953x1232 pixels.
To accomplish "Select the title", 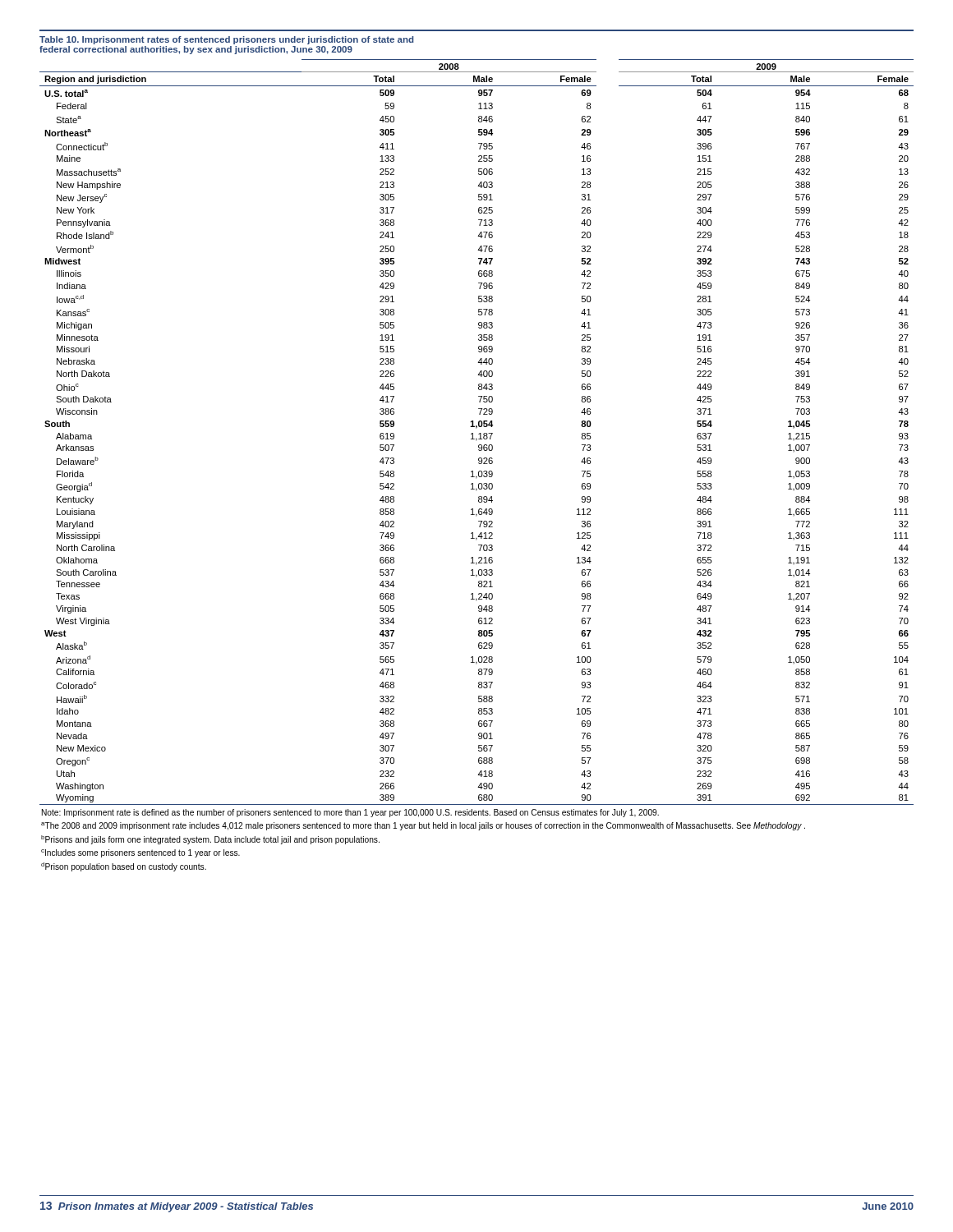I will [x=476, y=44].
